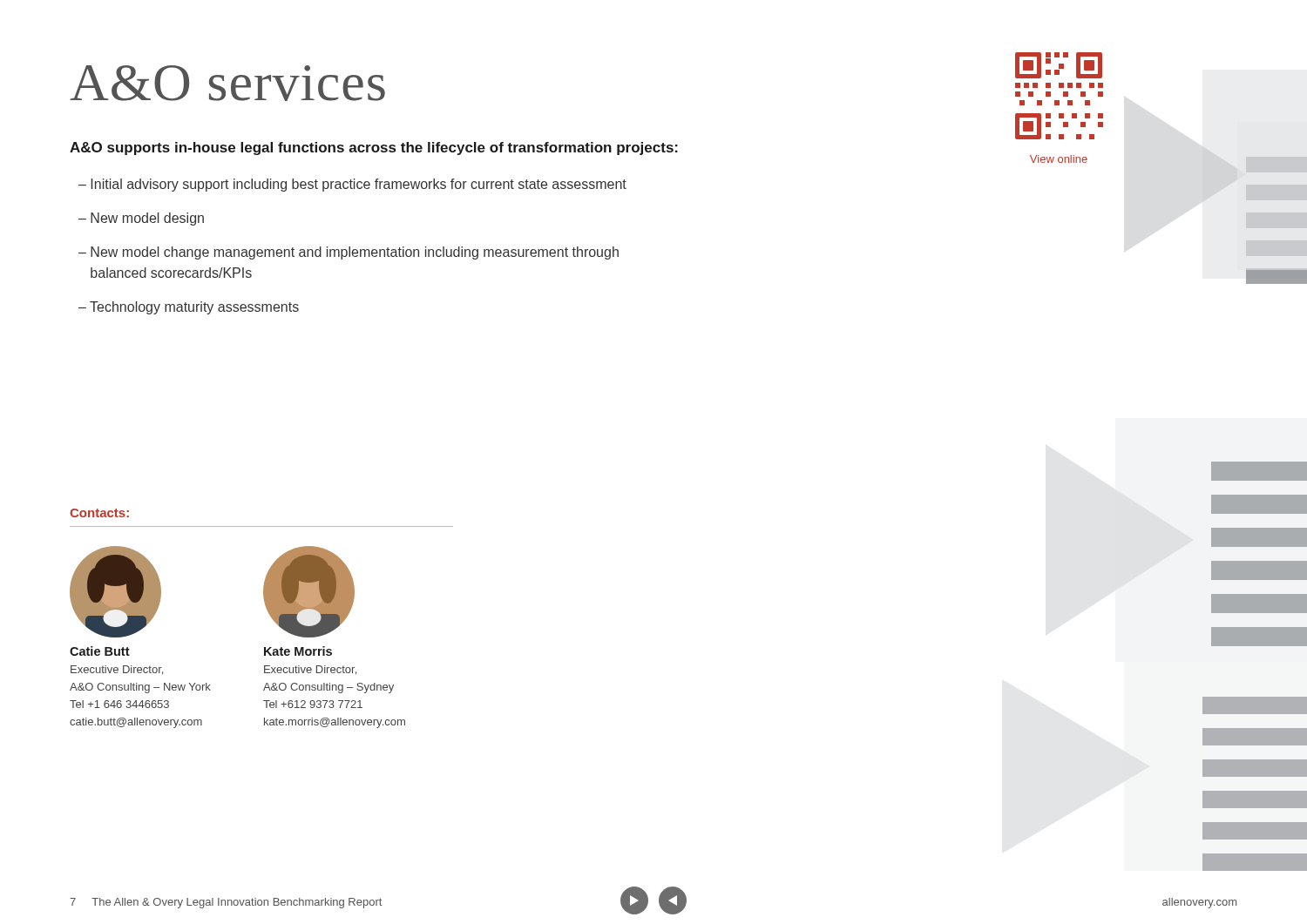This screenshot has width=1307, height=924.
Task: Select the list item that reads "– Initial advisory support including best practice frameworks"
Action: click(x=427, y=185)
